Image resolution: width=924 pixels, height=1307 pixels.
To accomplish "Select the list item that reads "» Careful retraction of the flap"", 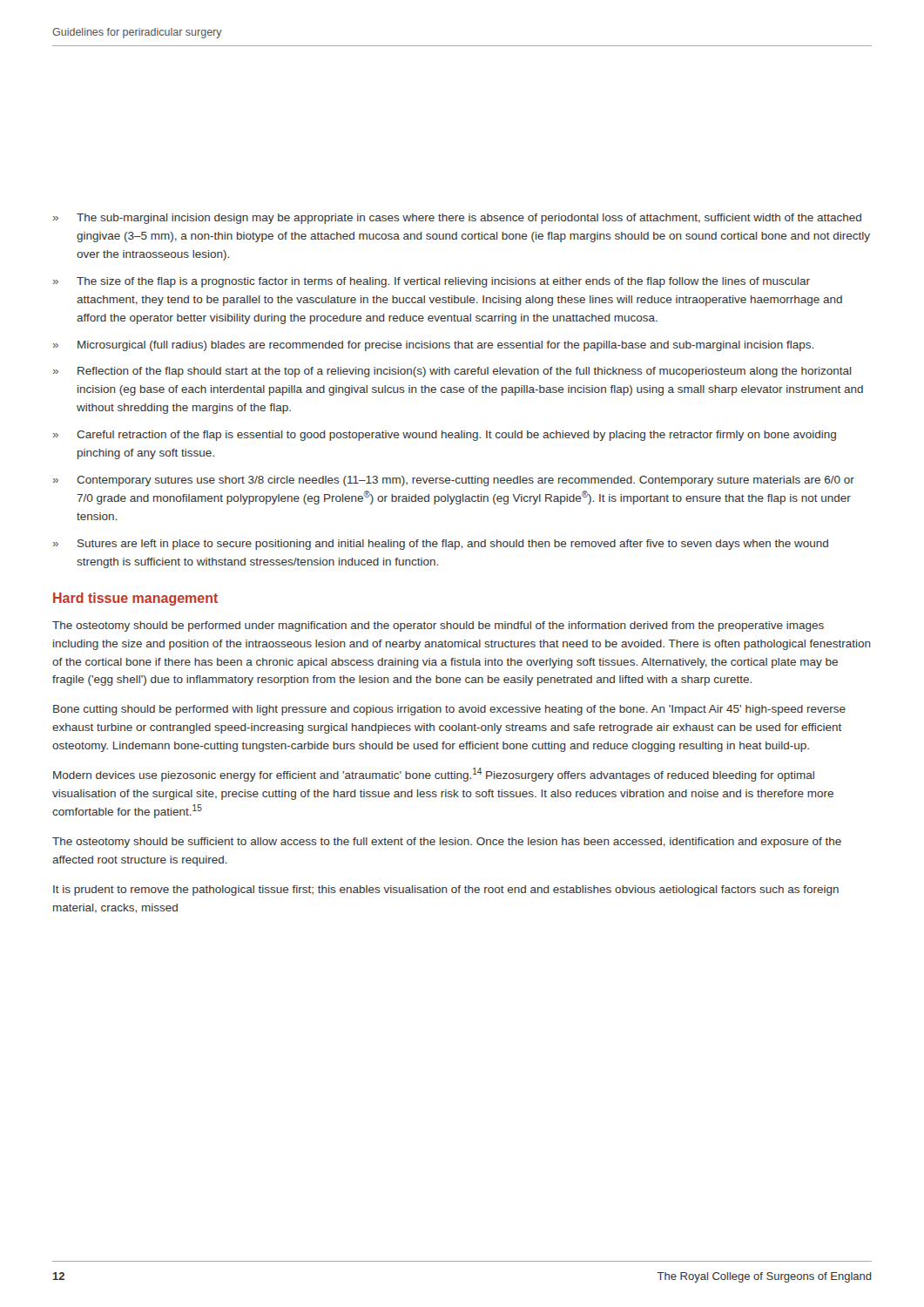I will tap(462, 444).
